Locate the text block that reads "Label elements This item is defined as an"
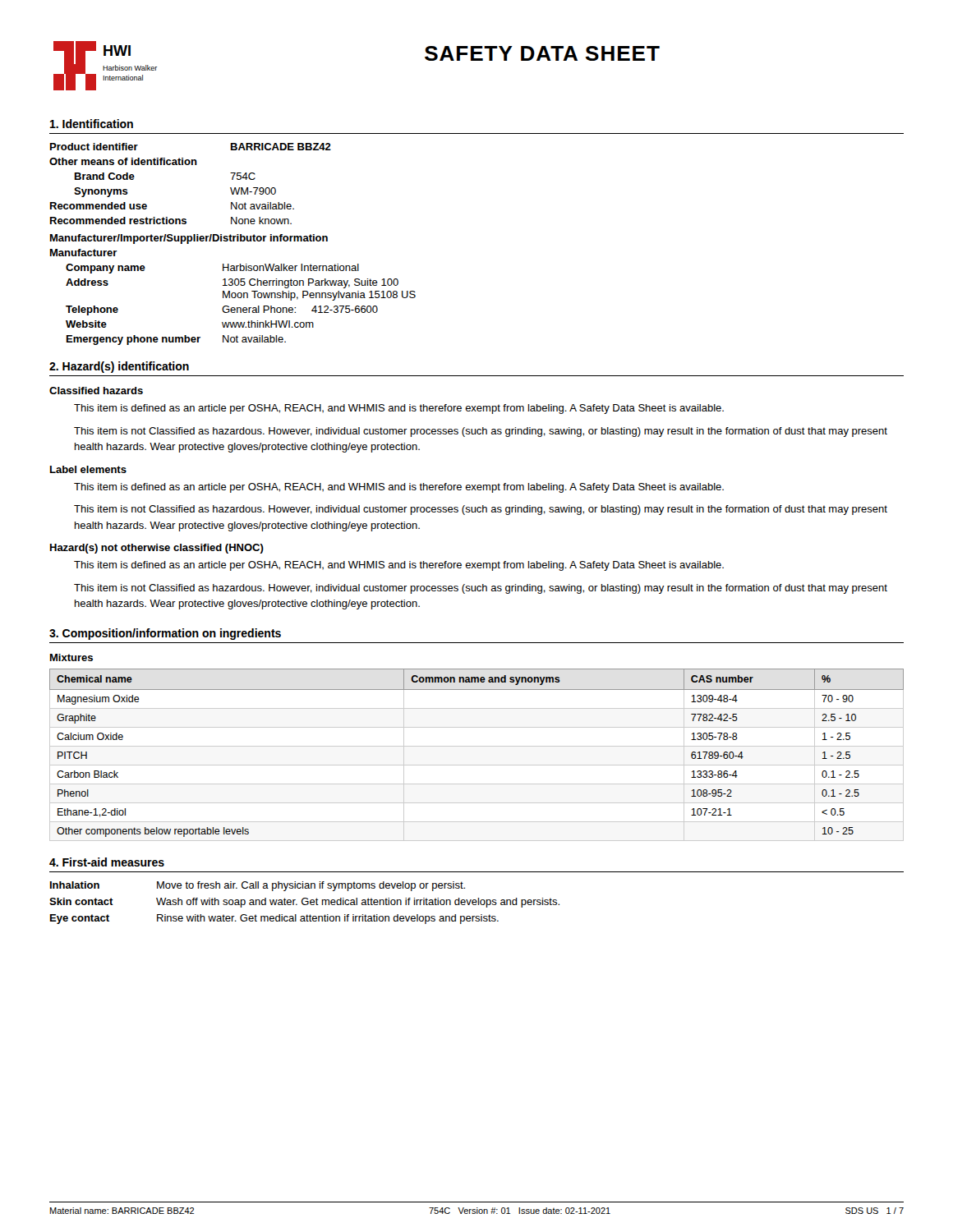This screenshot has width=953, height=1232. pos(476,498)
